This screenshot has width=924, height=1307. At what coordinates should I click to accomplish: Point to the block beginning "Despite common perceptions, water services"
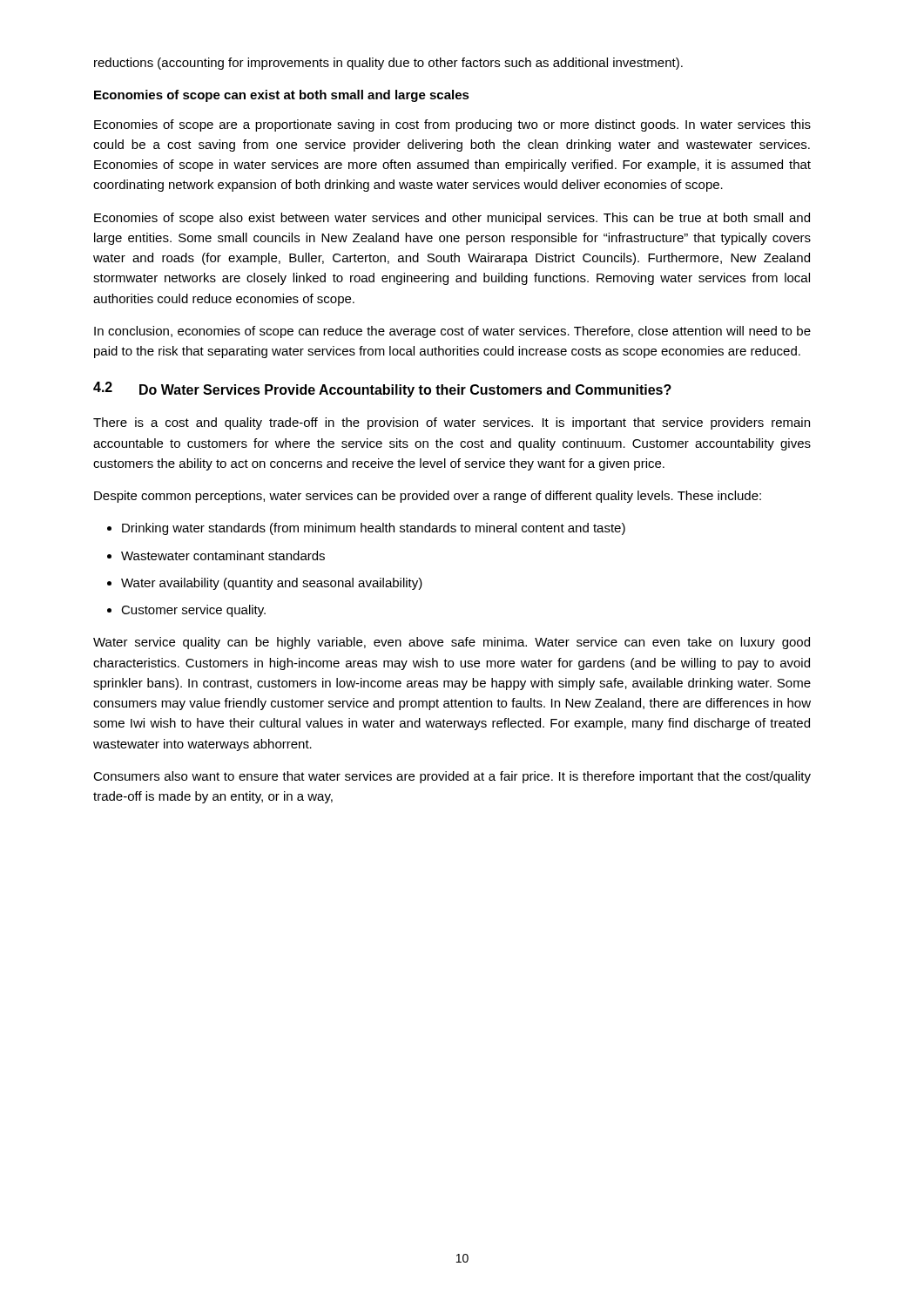[x=452, y=496]
